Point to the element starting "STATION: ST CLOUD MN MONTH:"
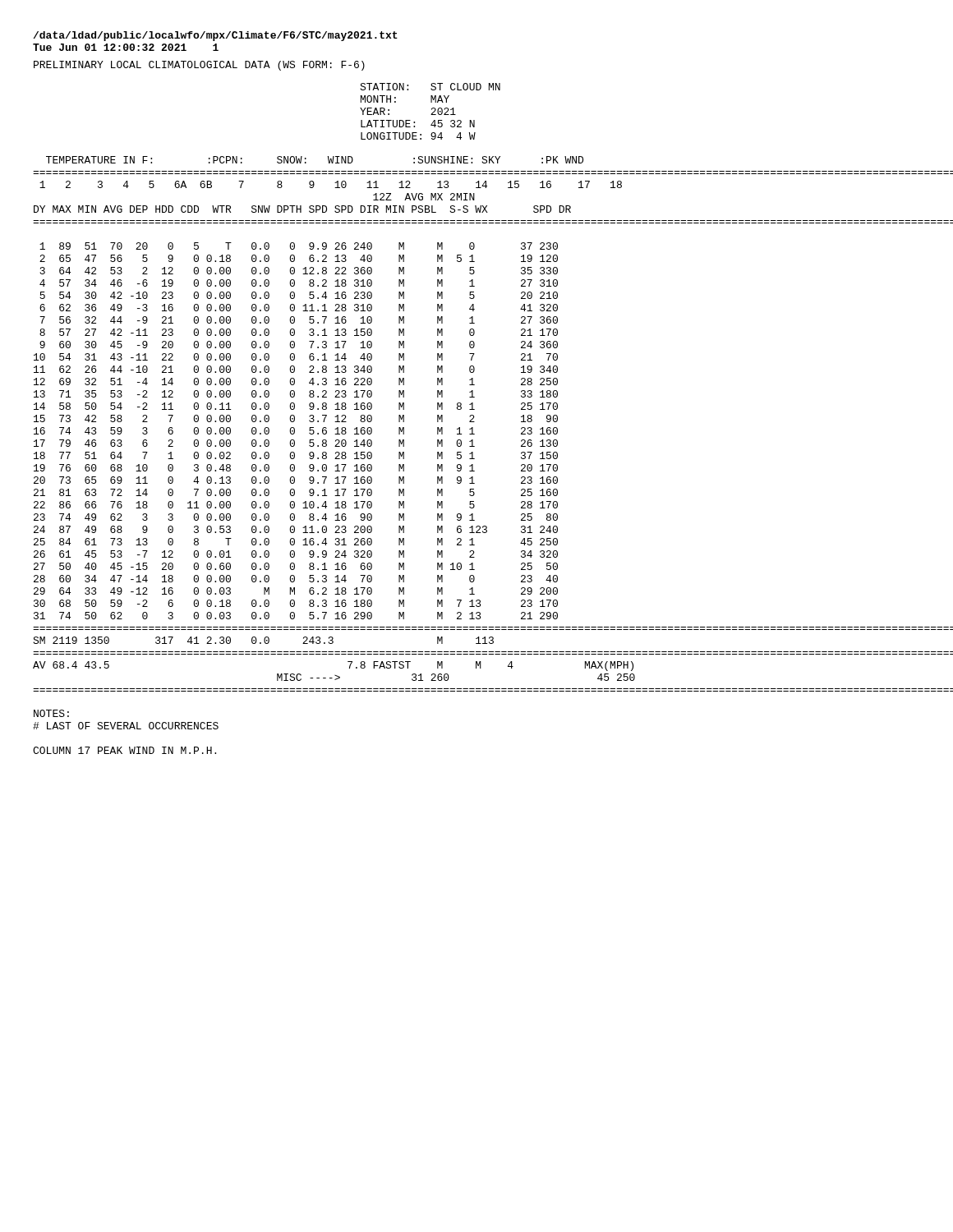The width and height of the screenshot is (953, 1232). pyautogui.click(x=430, y=87)
